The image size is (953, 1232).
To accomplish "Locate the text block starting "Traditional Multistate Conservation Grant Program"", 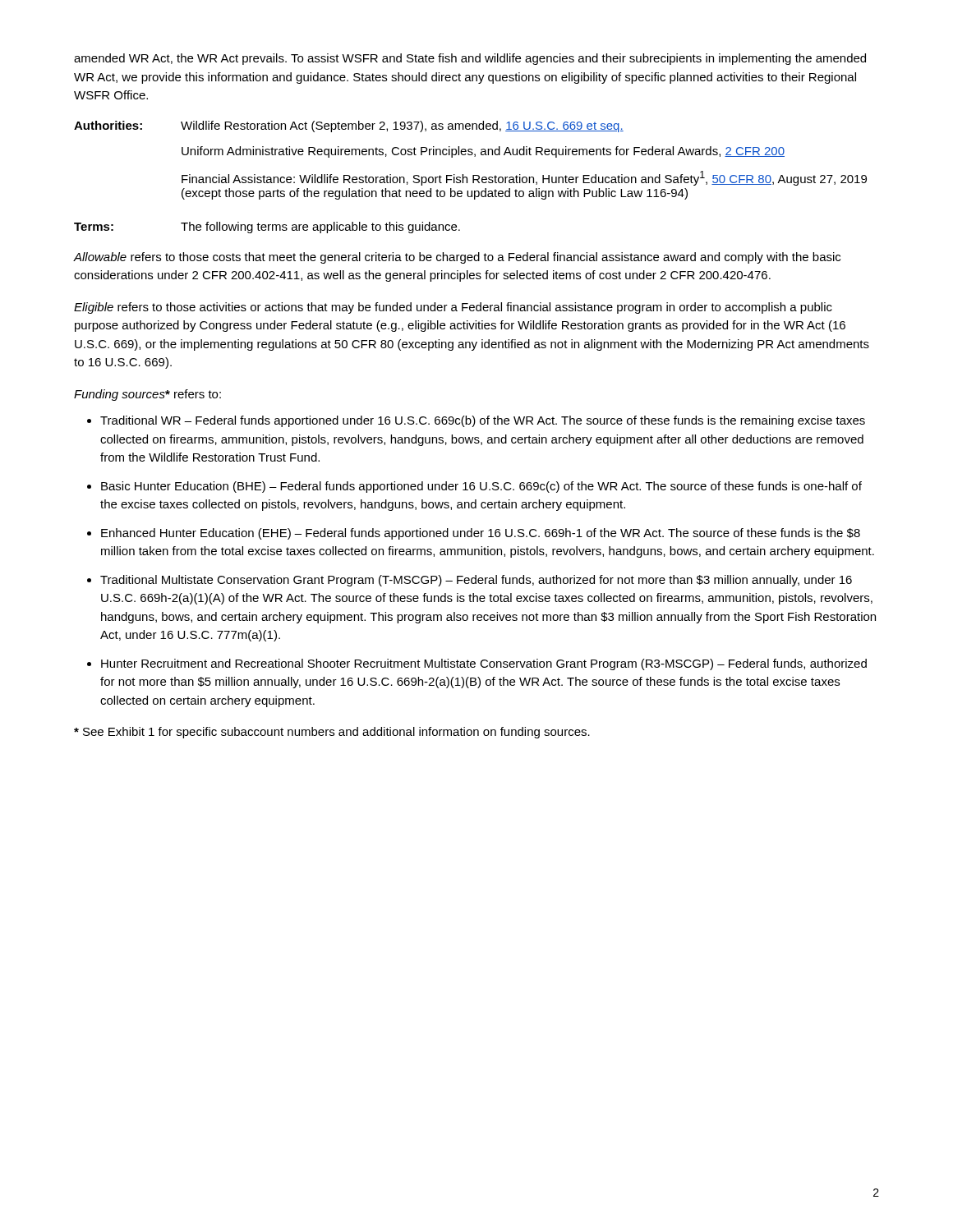I will point(489,607).
